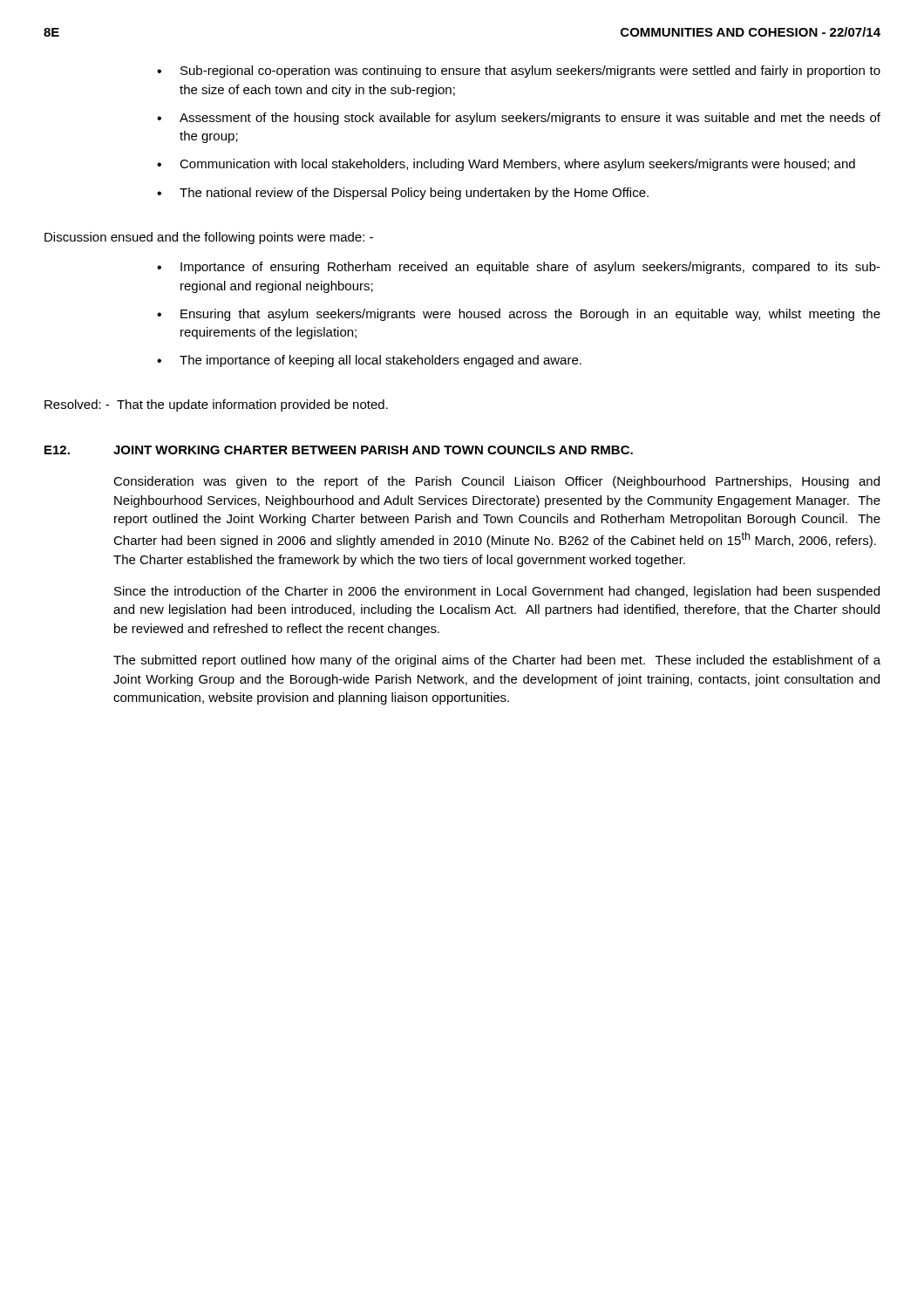Find the text block with the text "Consideration was given"

click(497, 520)
